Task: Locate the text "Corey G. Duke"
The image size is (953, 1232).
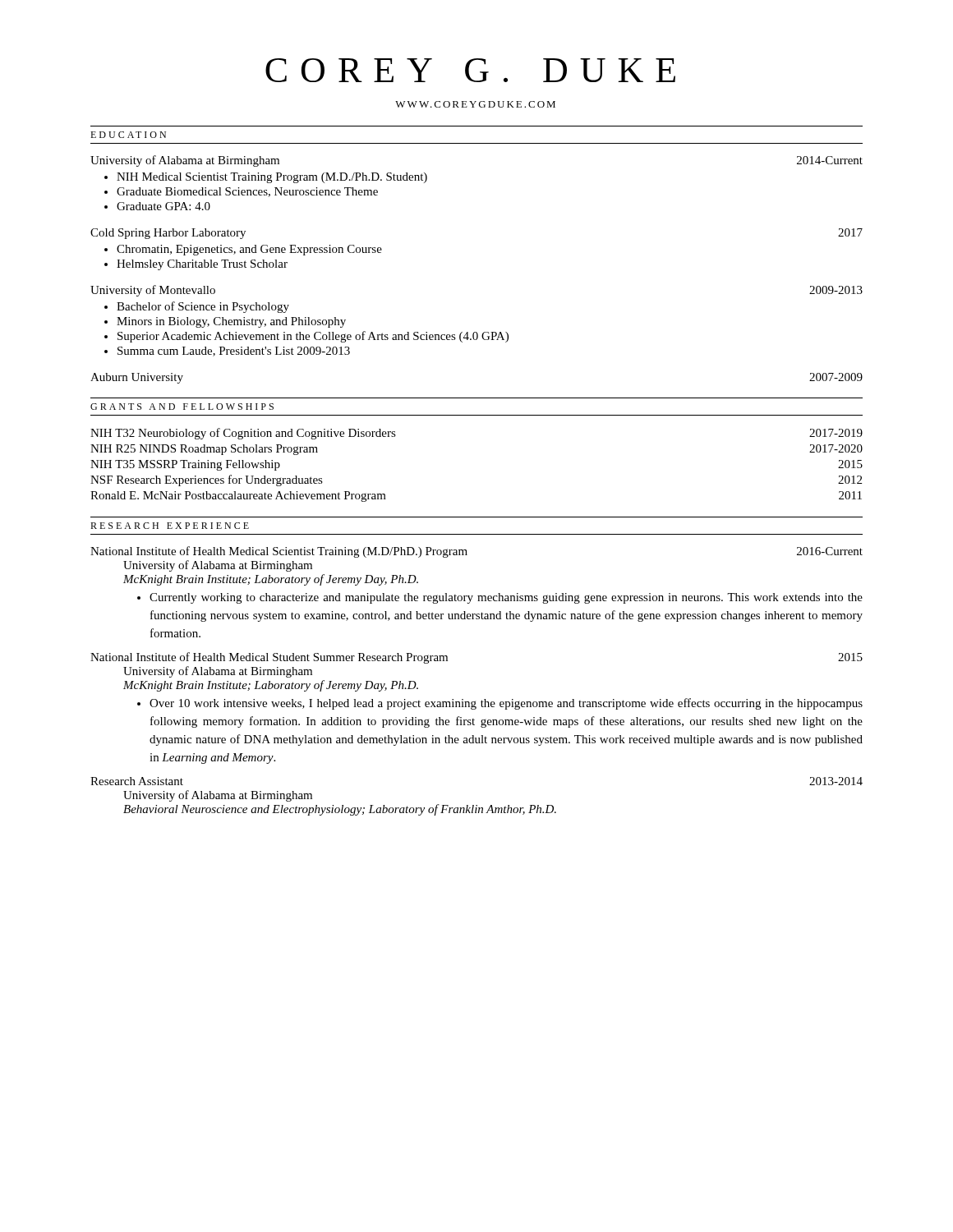Action: 476,70
